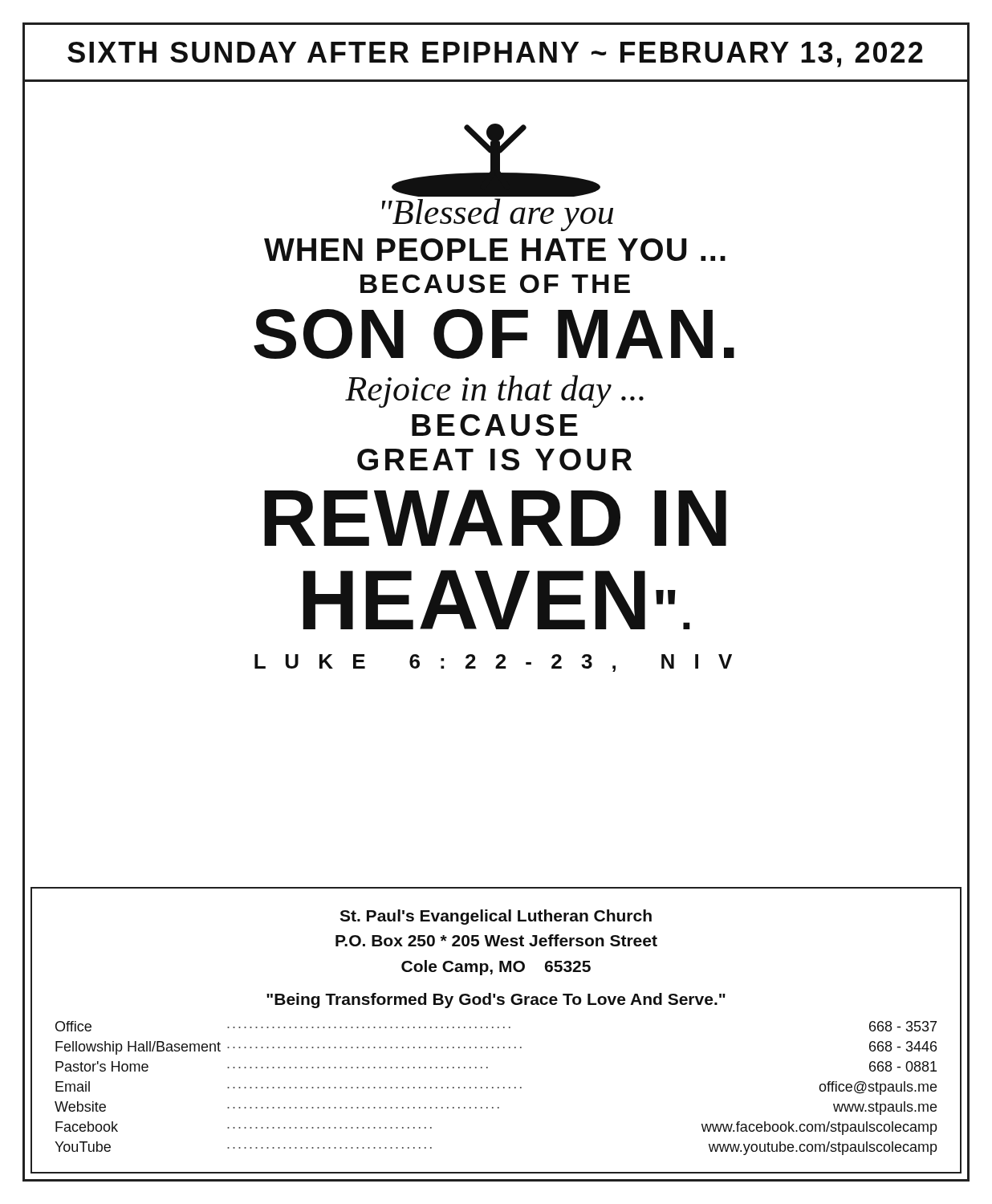
Task: Find the text block that reads ""Blessed are you WHEN PEOPLE HATE"
Action: point(496,433)
